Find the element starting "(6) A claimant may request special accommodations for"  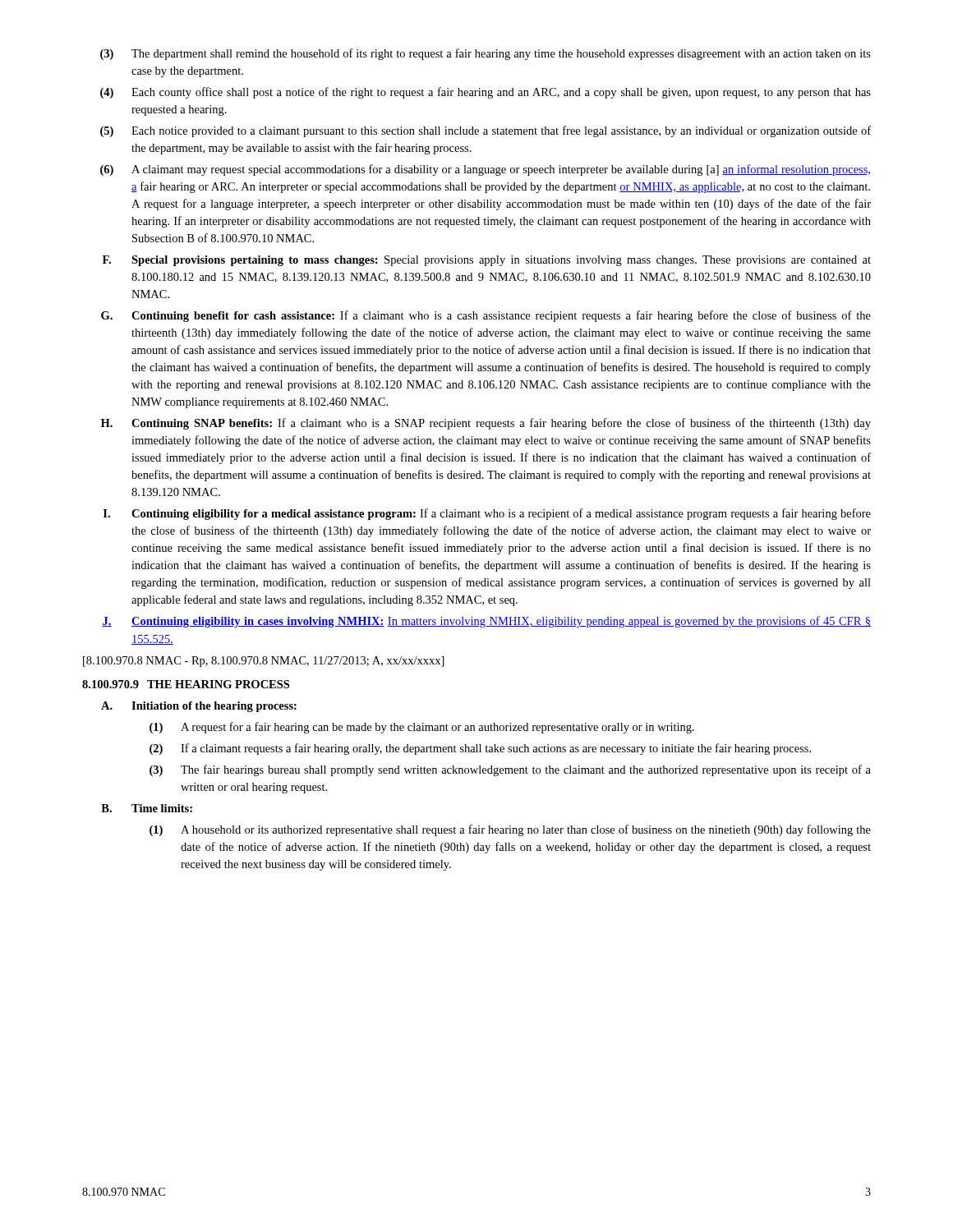pyautogui.click(x=476, y=204)
